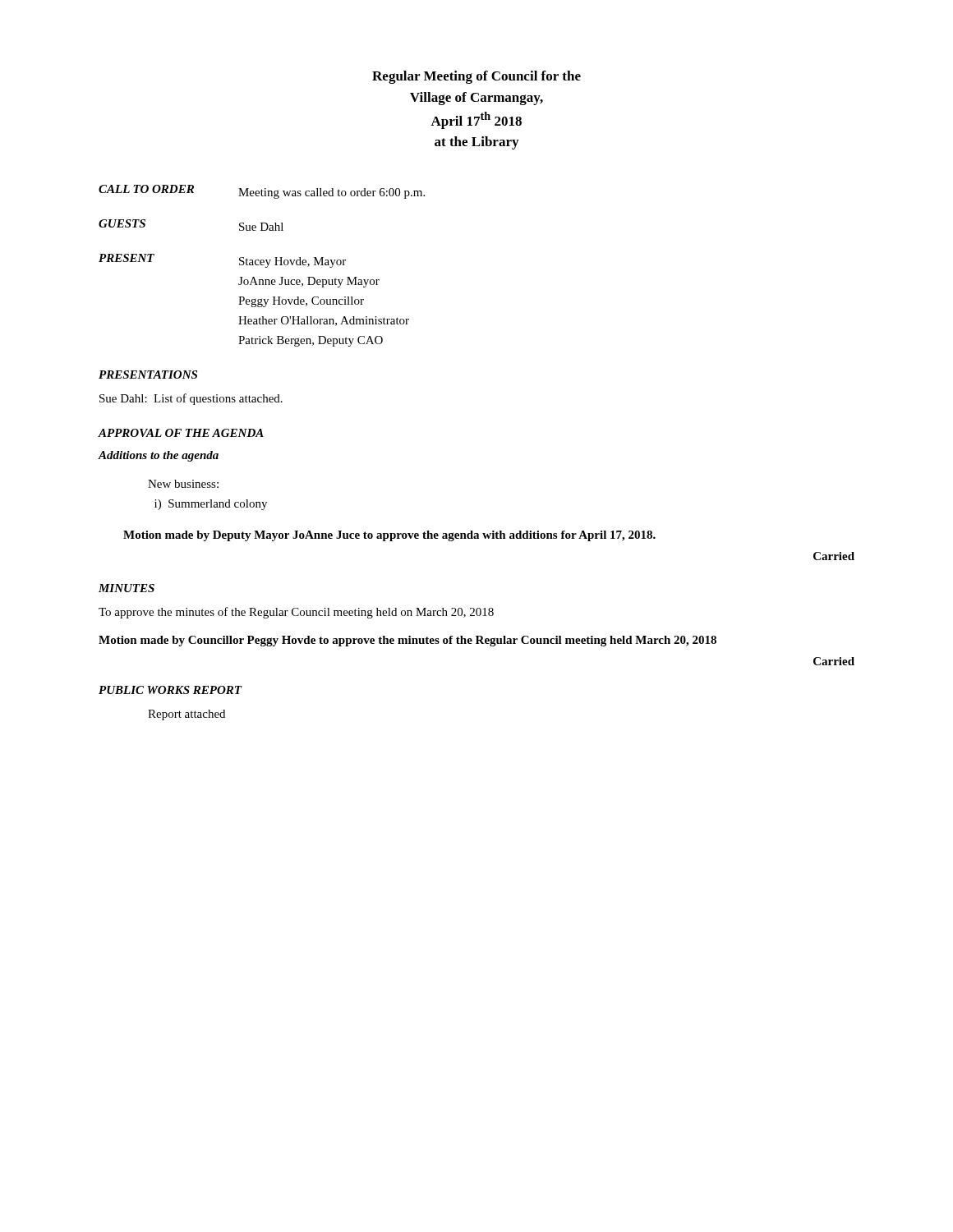Find the title on this page that starts "Regular Meeting of Council for the Village of"

point(476,109)
